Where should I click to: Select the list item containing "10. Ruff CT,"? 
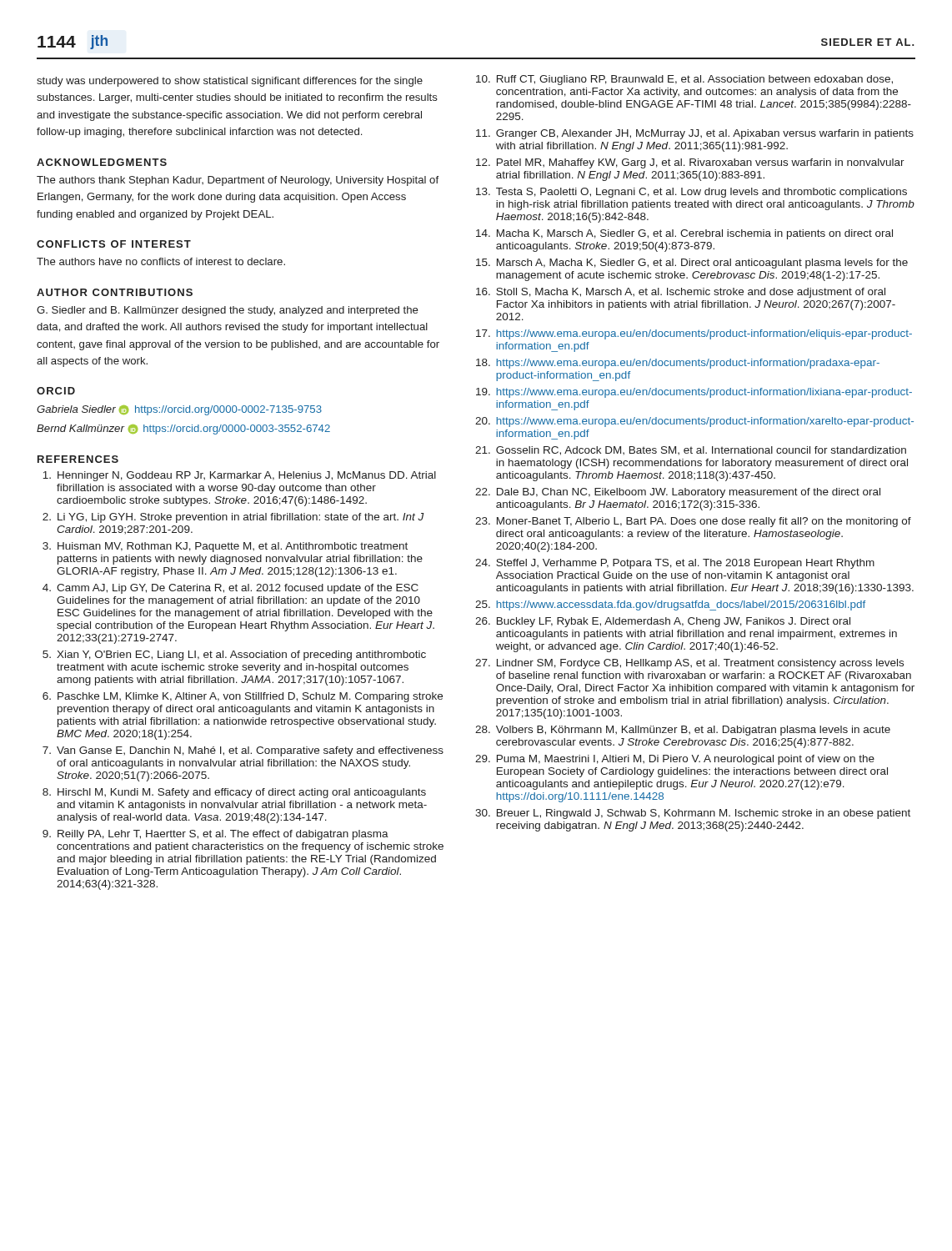695,98
